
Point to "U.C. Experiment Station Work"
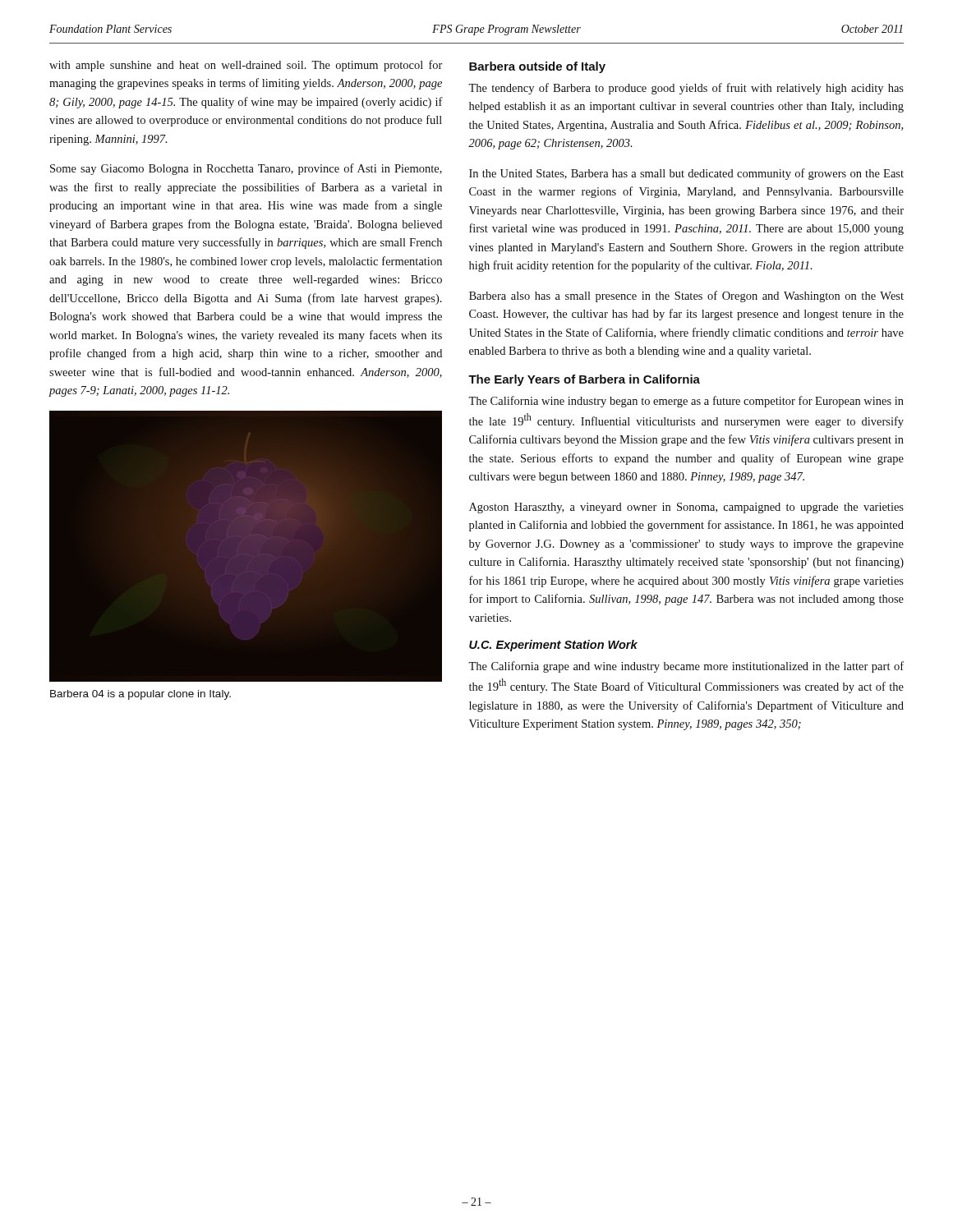coord(553,645)
